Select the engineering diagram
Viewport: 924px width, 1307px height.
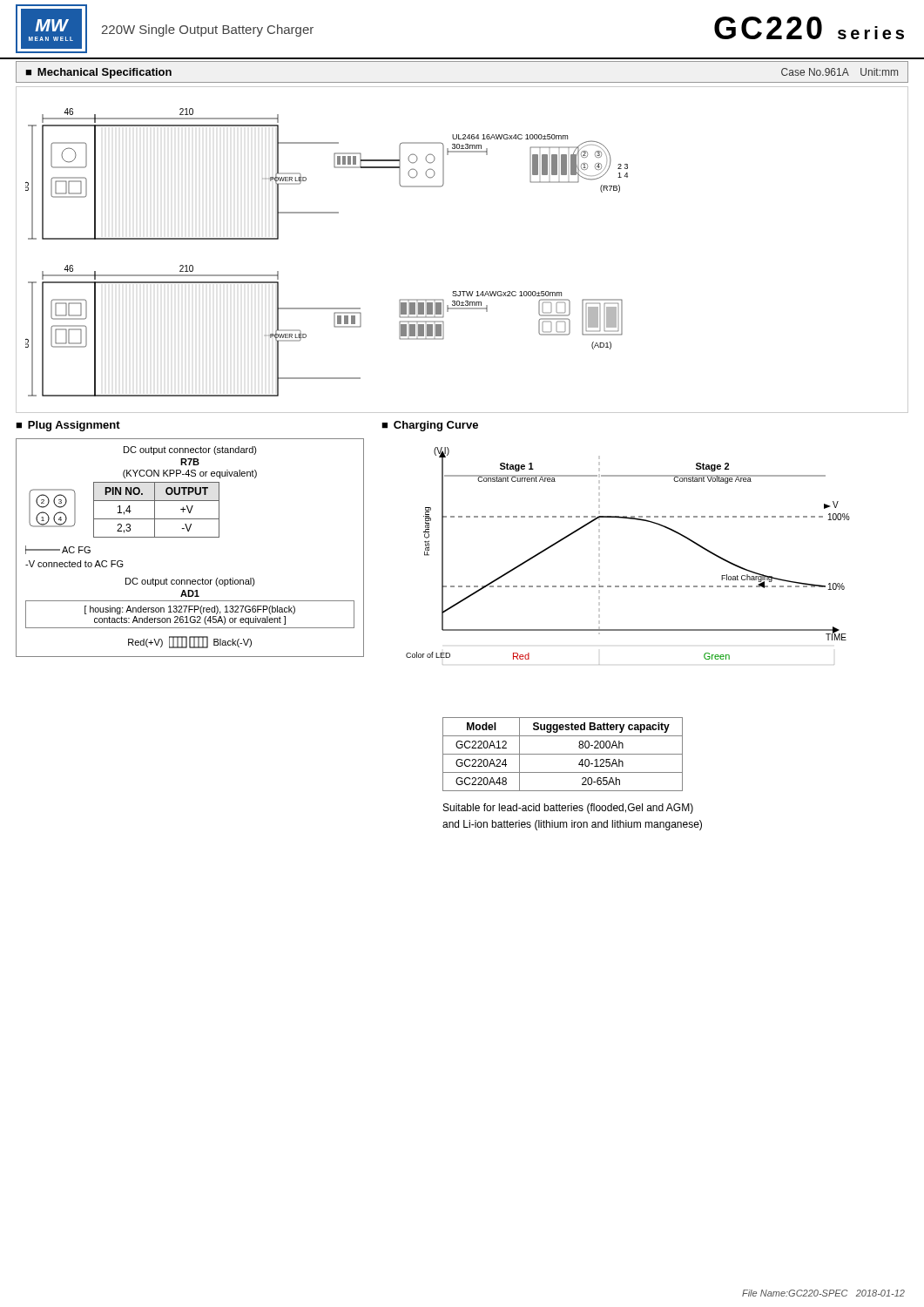click(x=462, y=250)
